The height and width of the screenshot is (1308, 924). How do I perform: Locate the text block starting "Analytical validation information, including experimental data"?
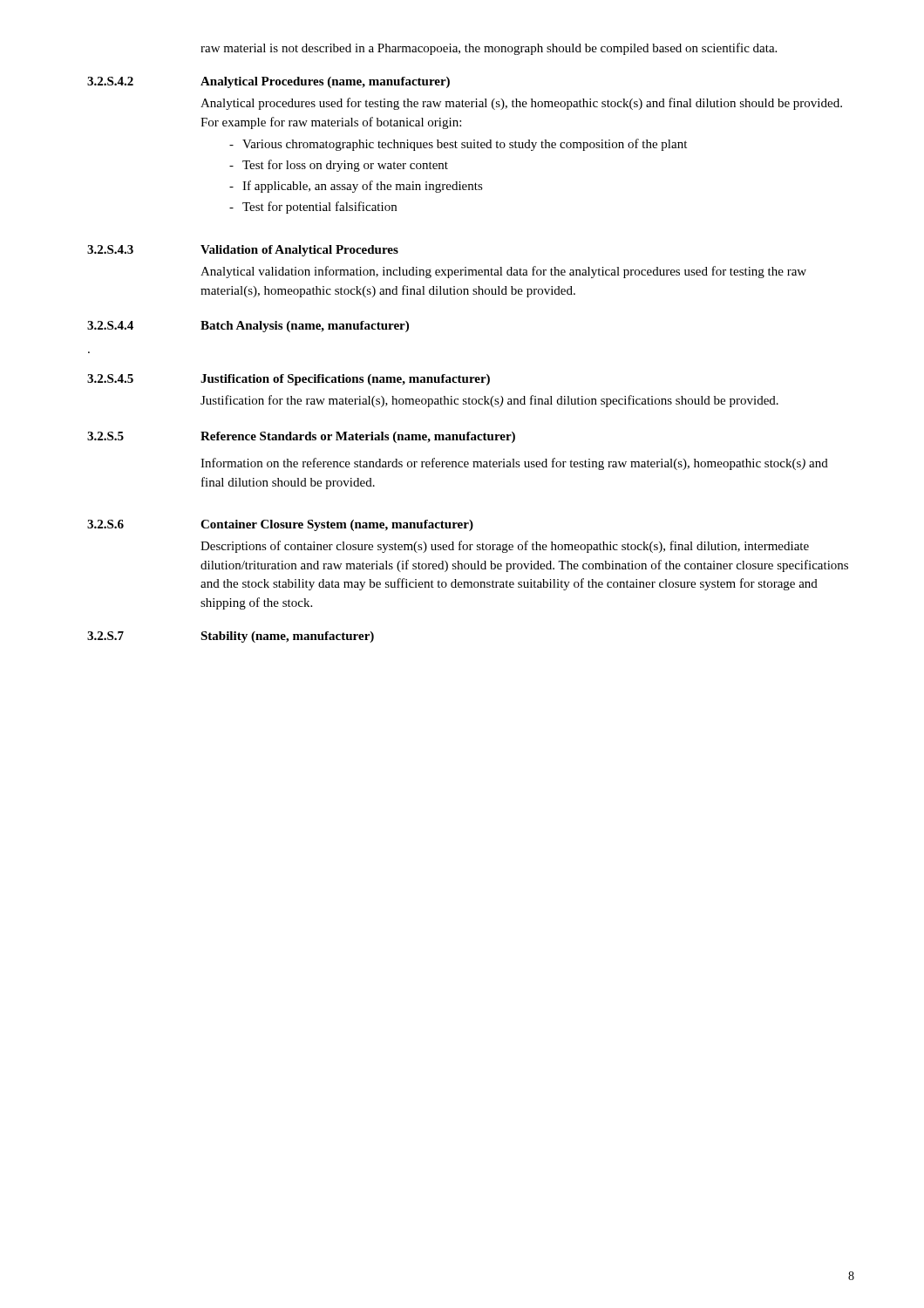tap(503, 281)
